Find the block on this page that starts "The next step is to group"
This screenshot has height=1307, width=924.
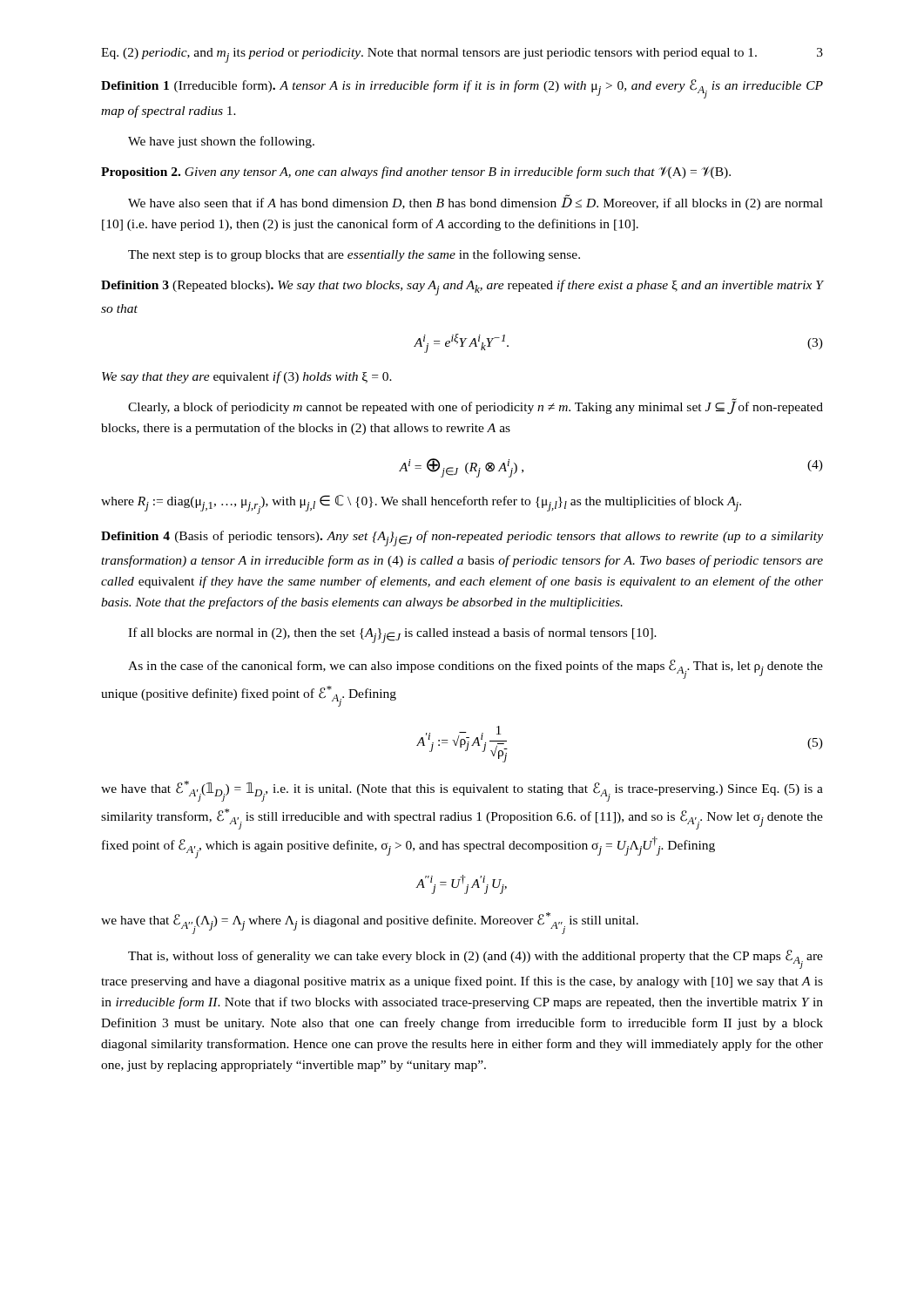coord(354,254)
